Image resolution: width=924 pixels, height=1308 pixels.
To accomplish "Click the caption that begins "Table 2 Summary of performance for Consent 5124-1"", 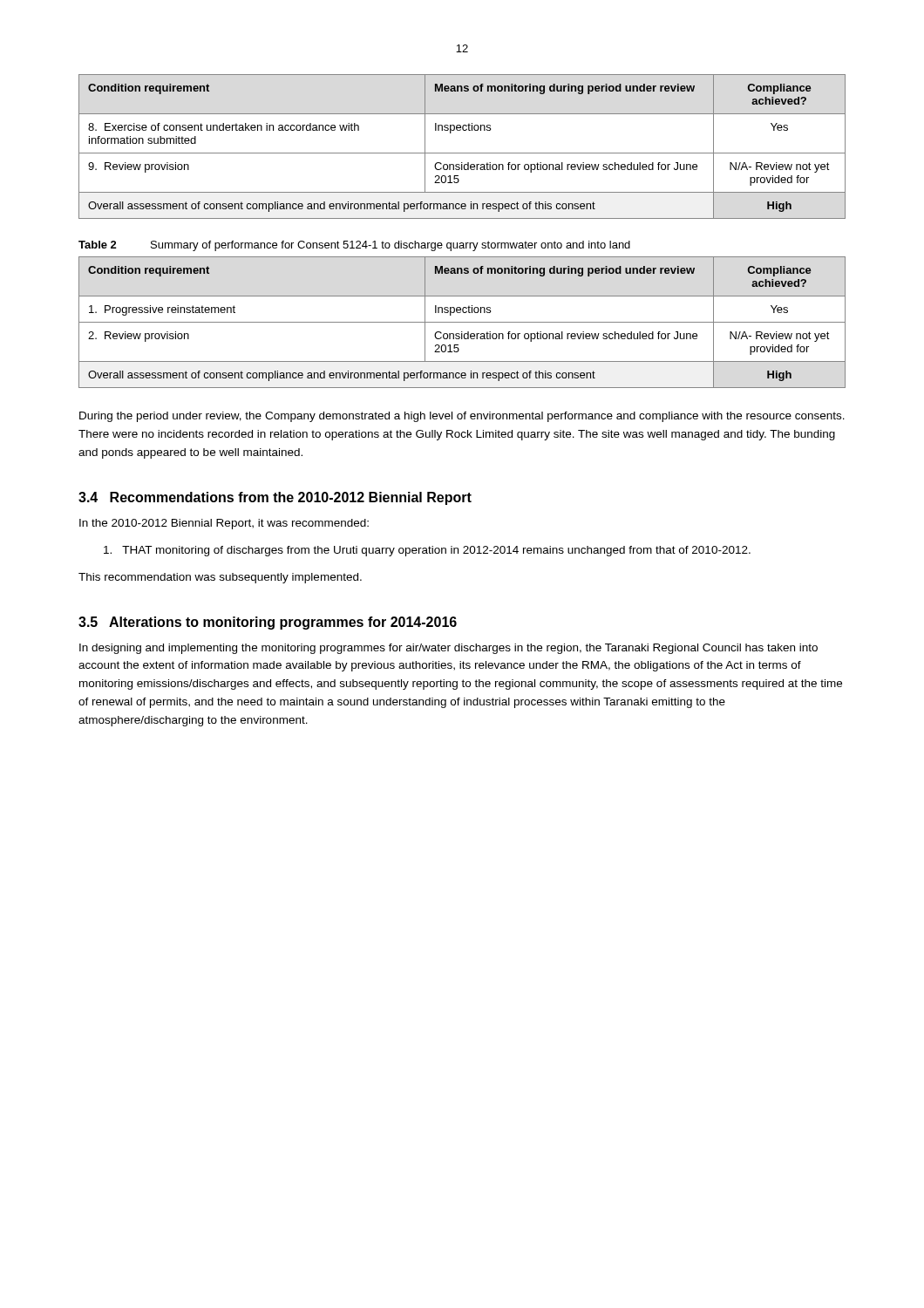I will pos(462,245).
